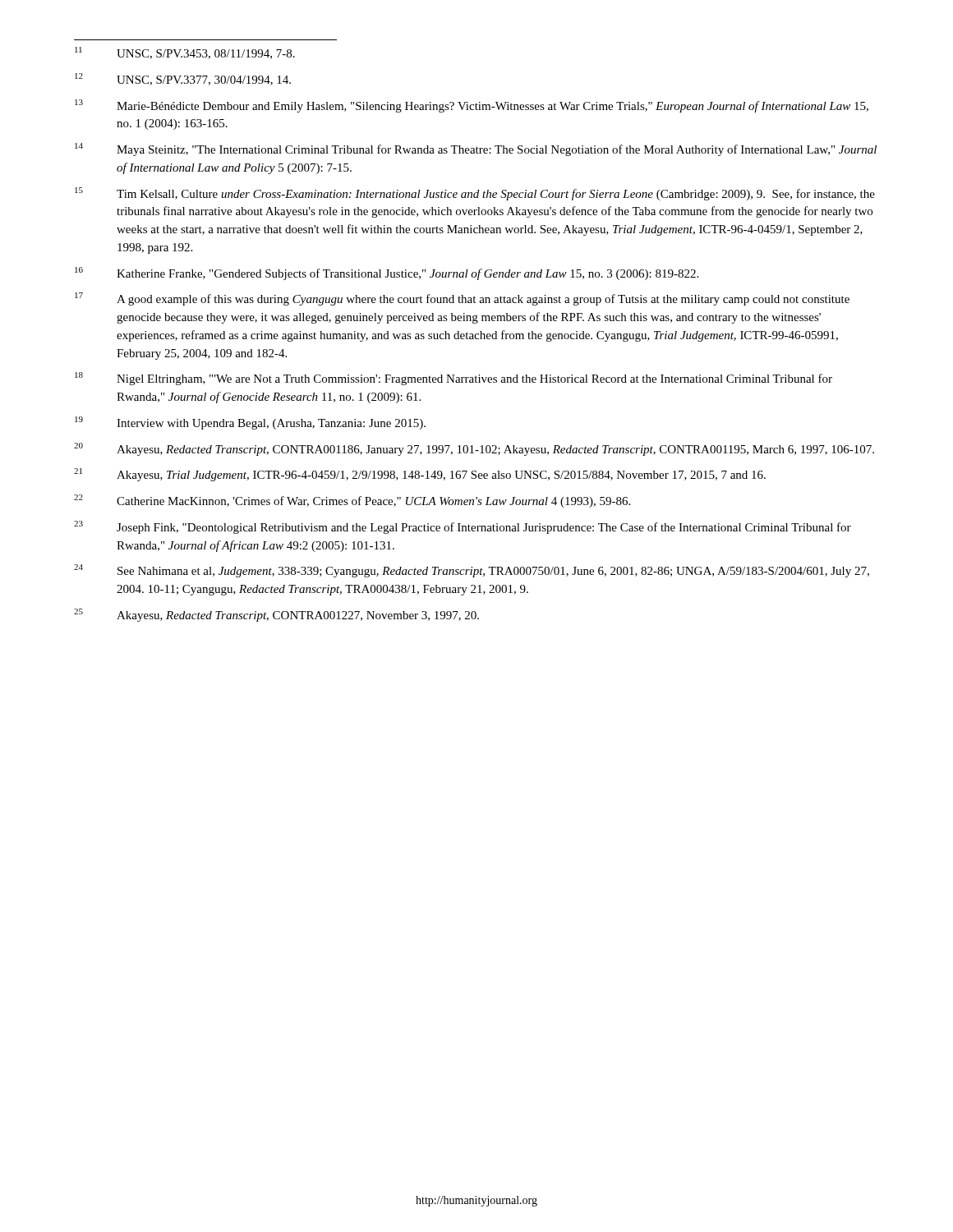Click on the footnote containing "16 Katherine Franke, "Gendered Subjects of Transitional"
This screenshot has width=953, height=1232.
pyautogui.click(x=476, y=274)
